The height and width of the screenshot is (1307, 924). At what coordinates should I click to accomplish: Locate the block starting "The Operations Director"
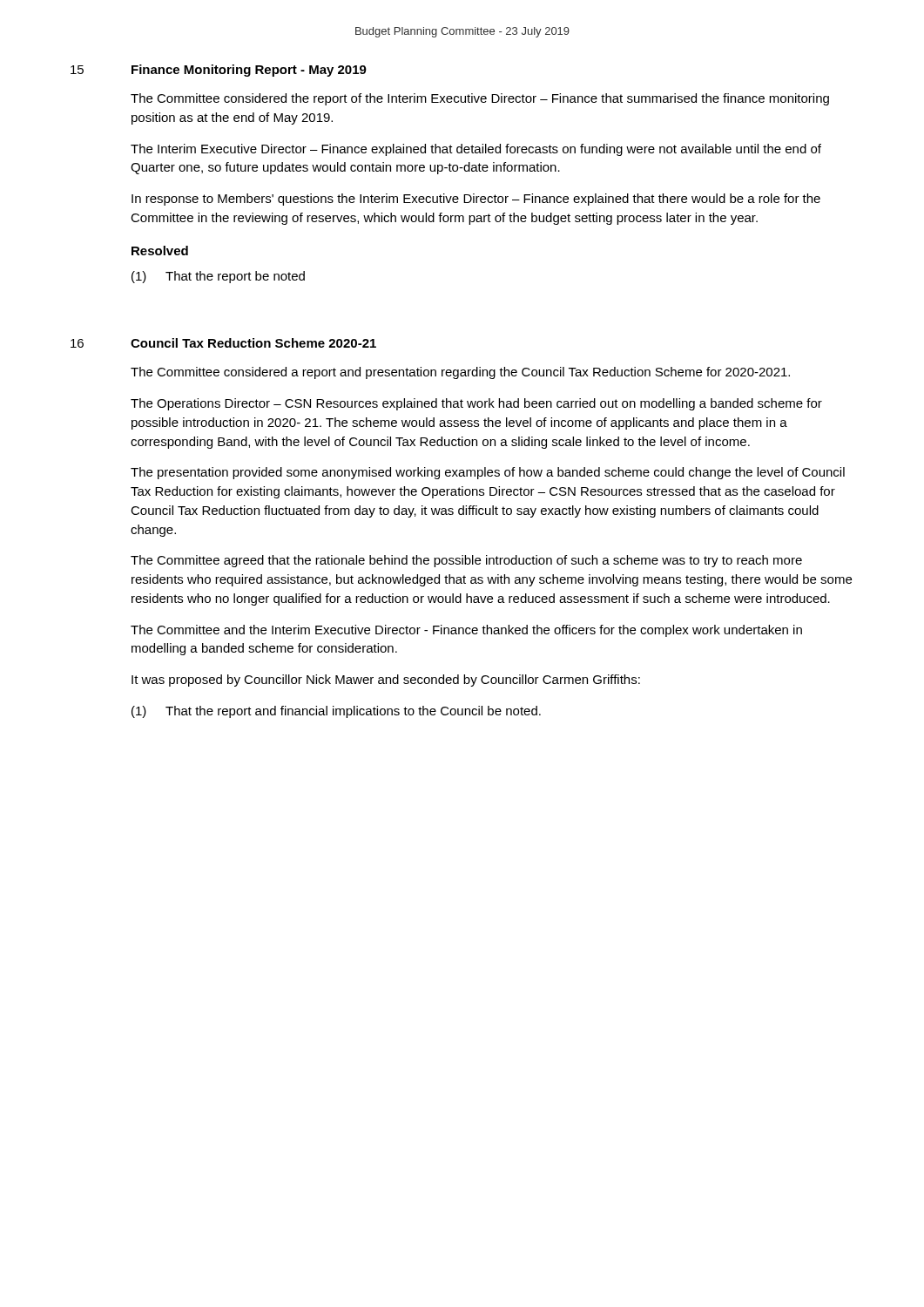pos(476,422)
